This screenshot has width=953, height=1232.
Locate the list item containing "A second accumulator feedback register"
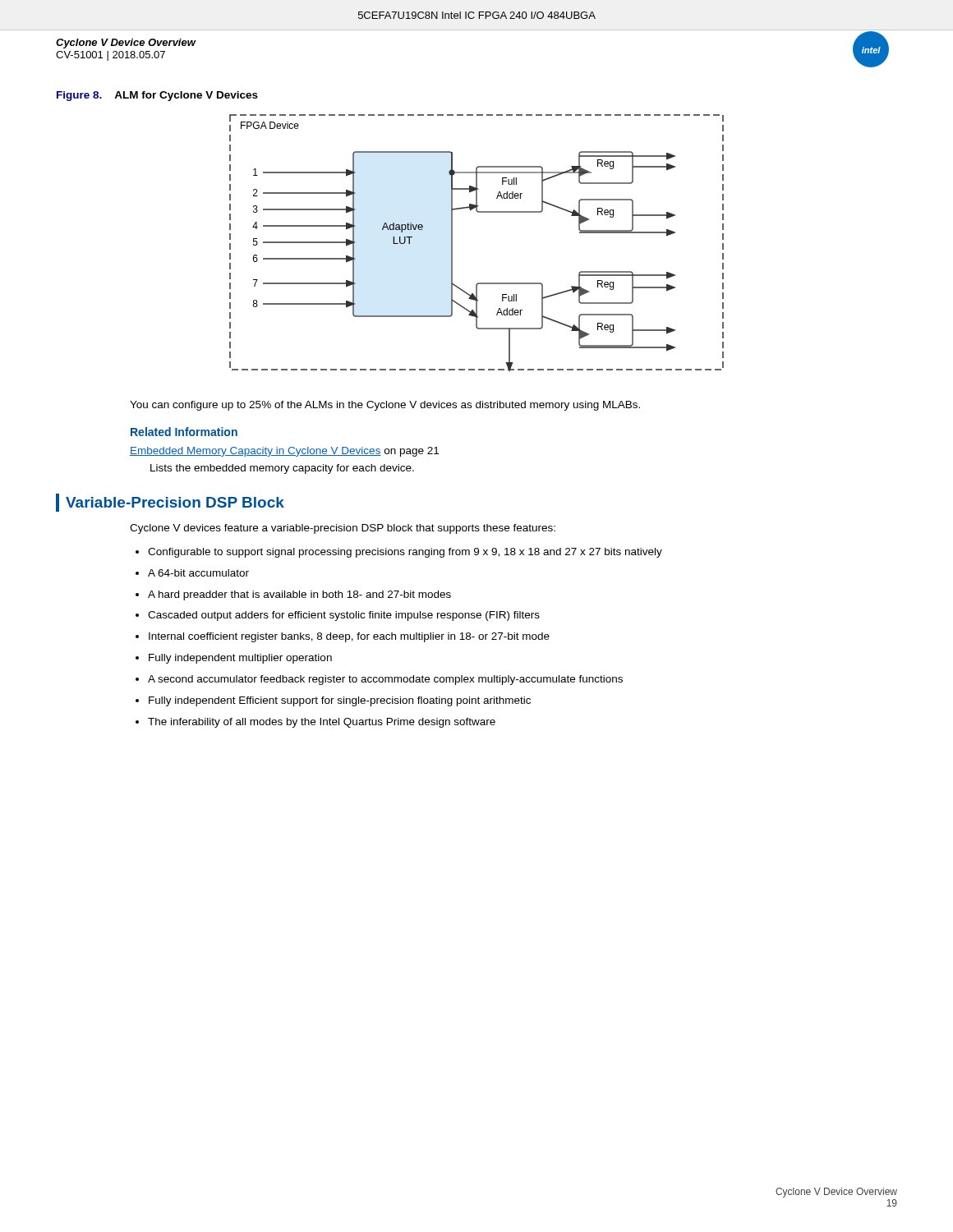386,679
